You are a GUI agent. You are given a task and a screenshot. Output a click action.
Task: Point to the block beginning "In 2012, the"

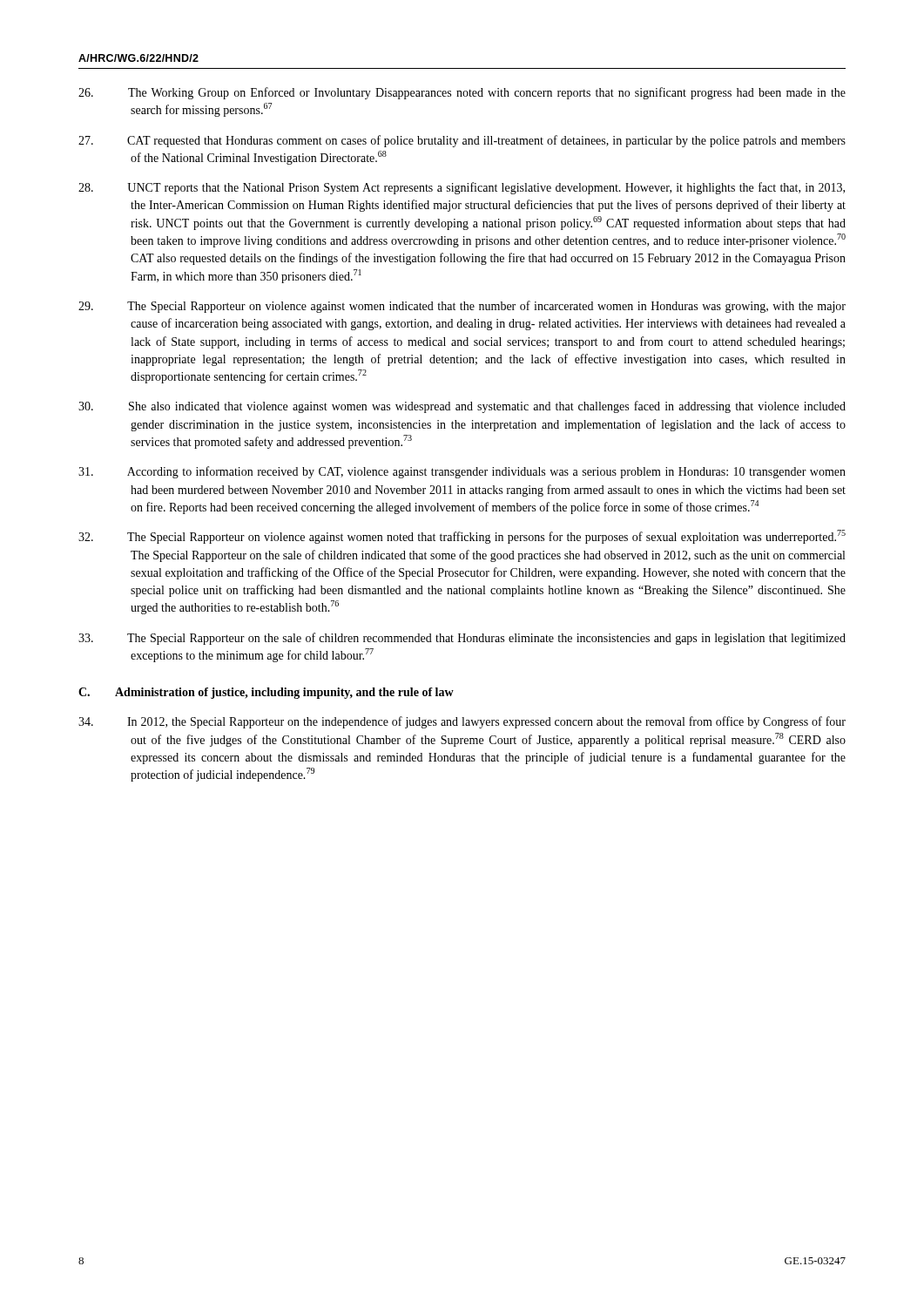[488, 748]
